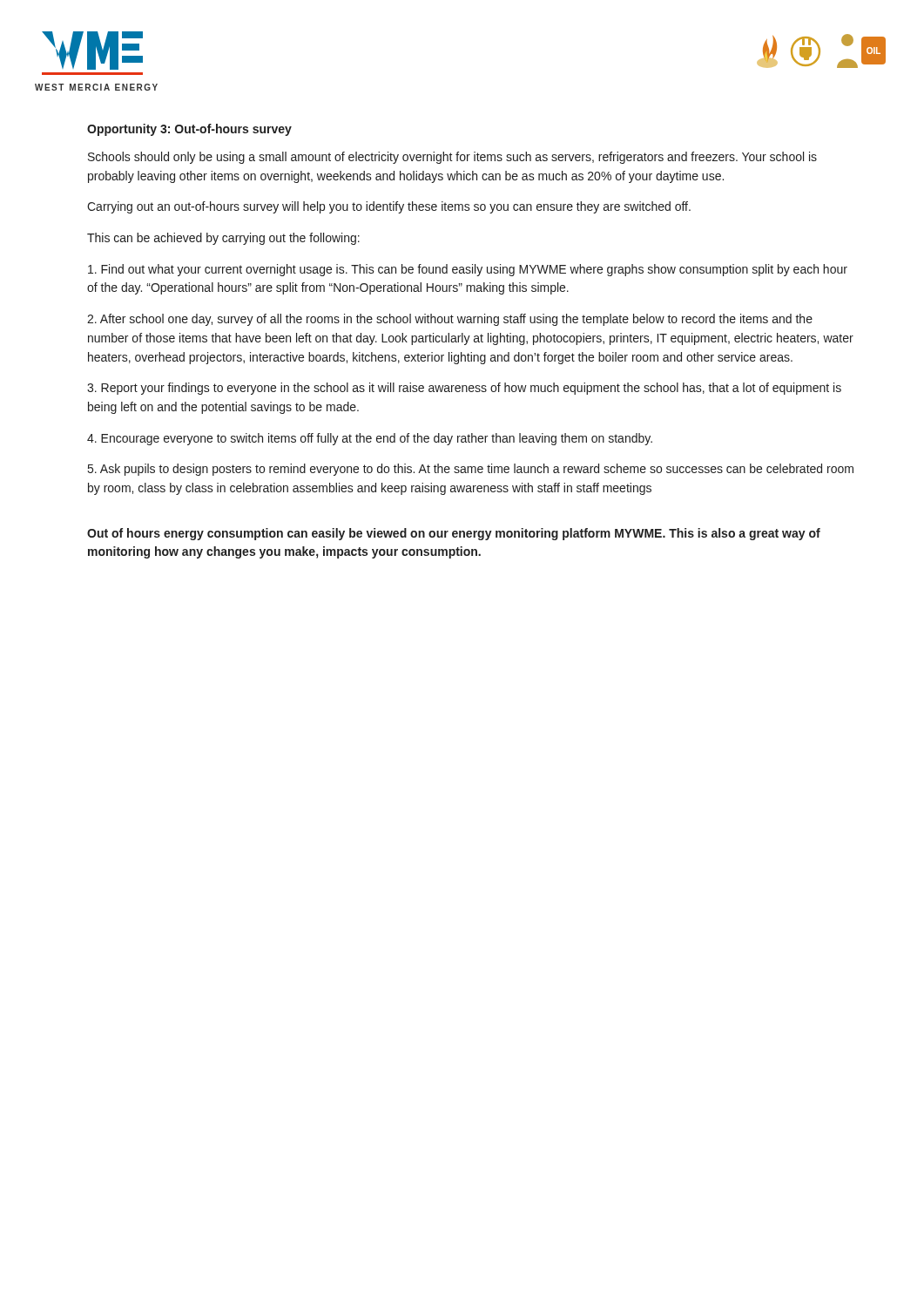
Task: Locate the list item that reads "3. Report your findings"
Action: pos(464,397)
